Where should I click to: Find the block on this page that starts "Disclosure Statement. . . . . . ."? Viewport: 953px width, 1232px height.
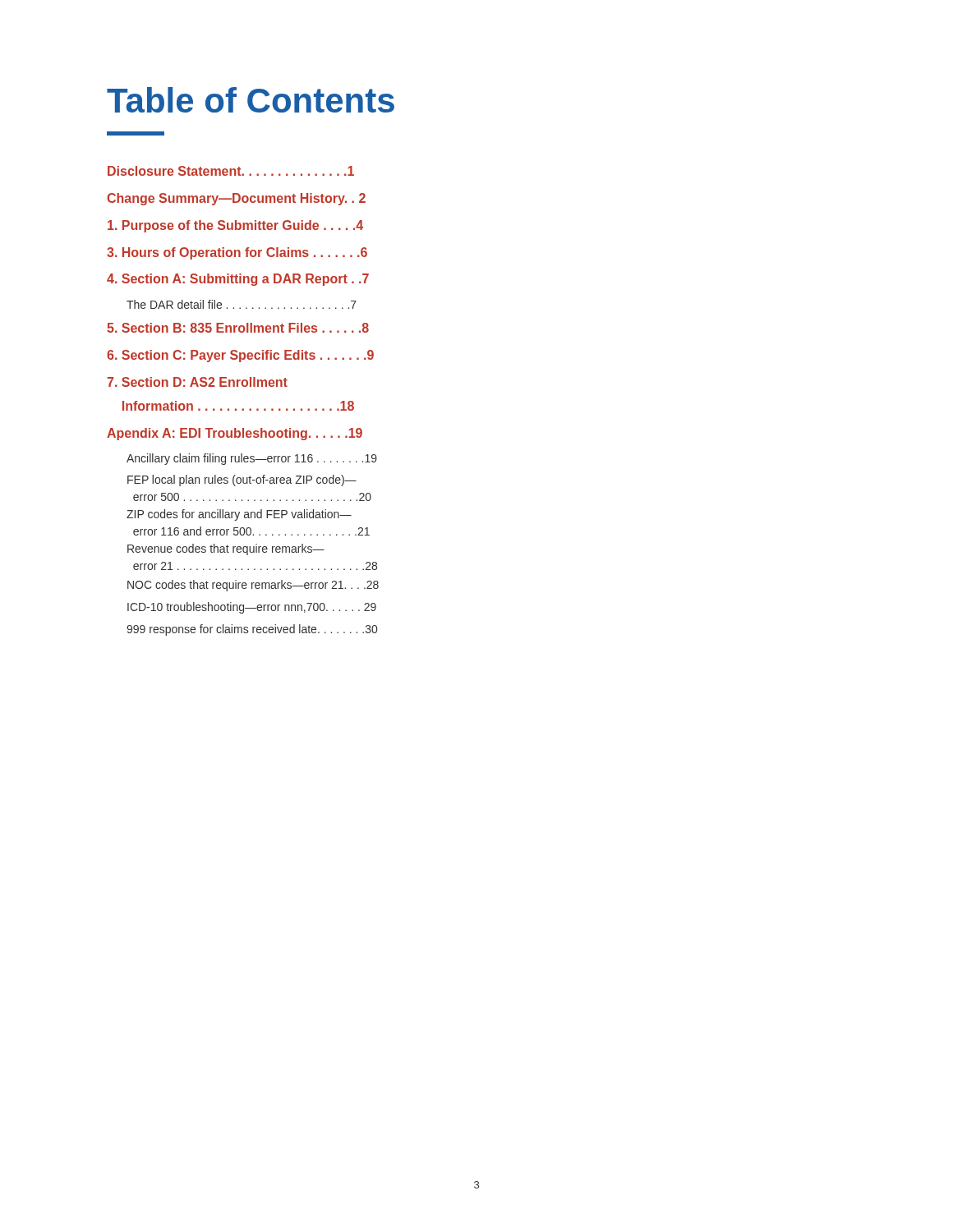click(333, 172)
